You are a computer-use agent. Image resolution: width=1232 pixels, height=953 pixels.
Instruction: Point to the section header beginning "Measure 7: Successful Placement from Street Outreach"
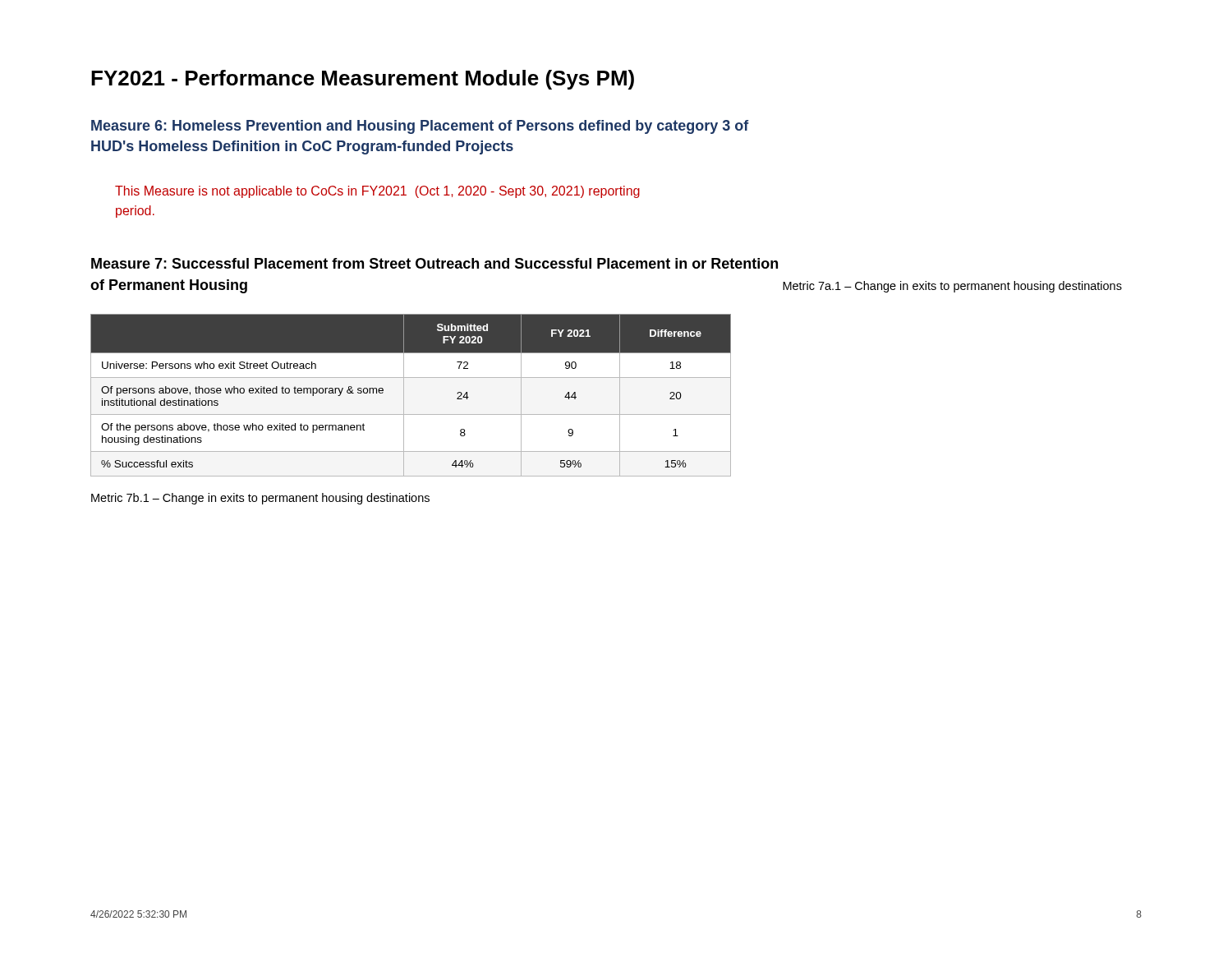[435, 275]
